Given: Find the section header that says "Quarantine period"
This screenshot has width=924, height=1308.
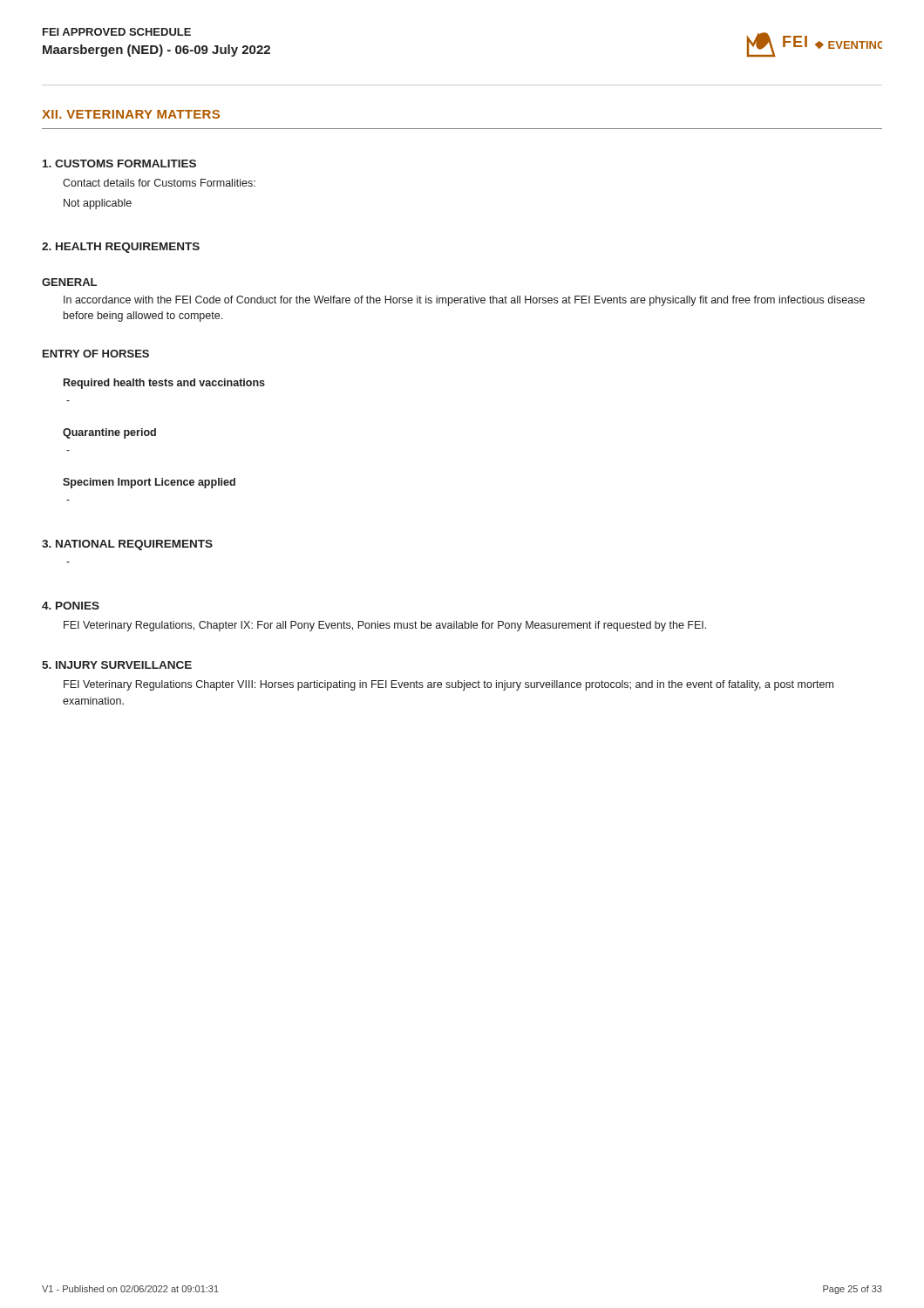Looking at the screenshot, I should tap(110, 432).
